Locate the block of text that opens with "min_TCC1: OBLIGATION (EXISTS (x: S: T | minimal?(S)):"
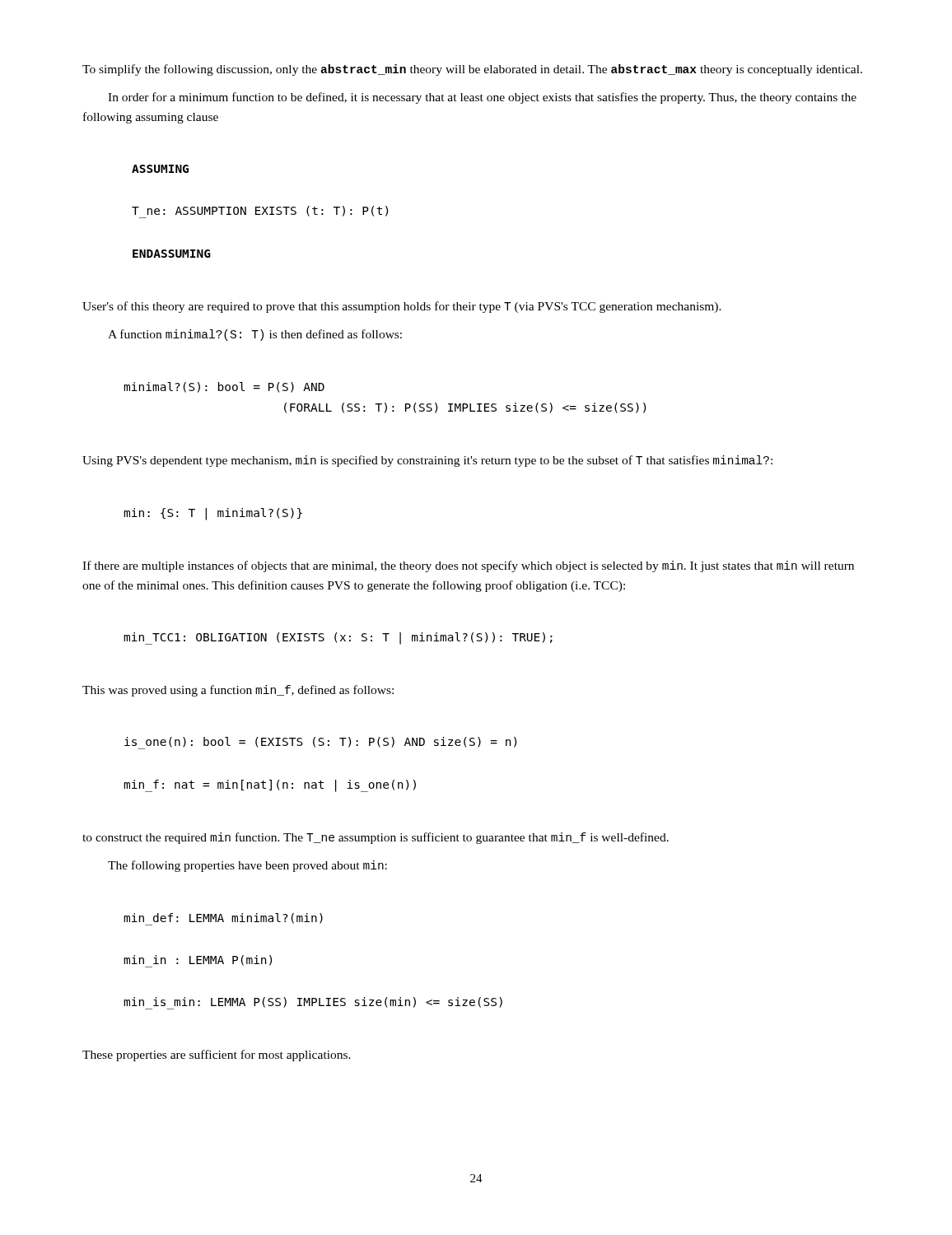Viewport: 952px width, 1235px height. (339, 648)
